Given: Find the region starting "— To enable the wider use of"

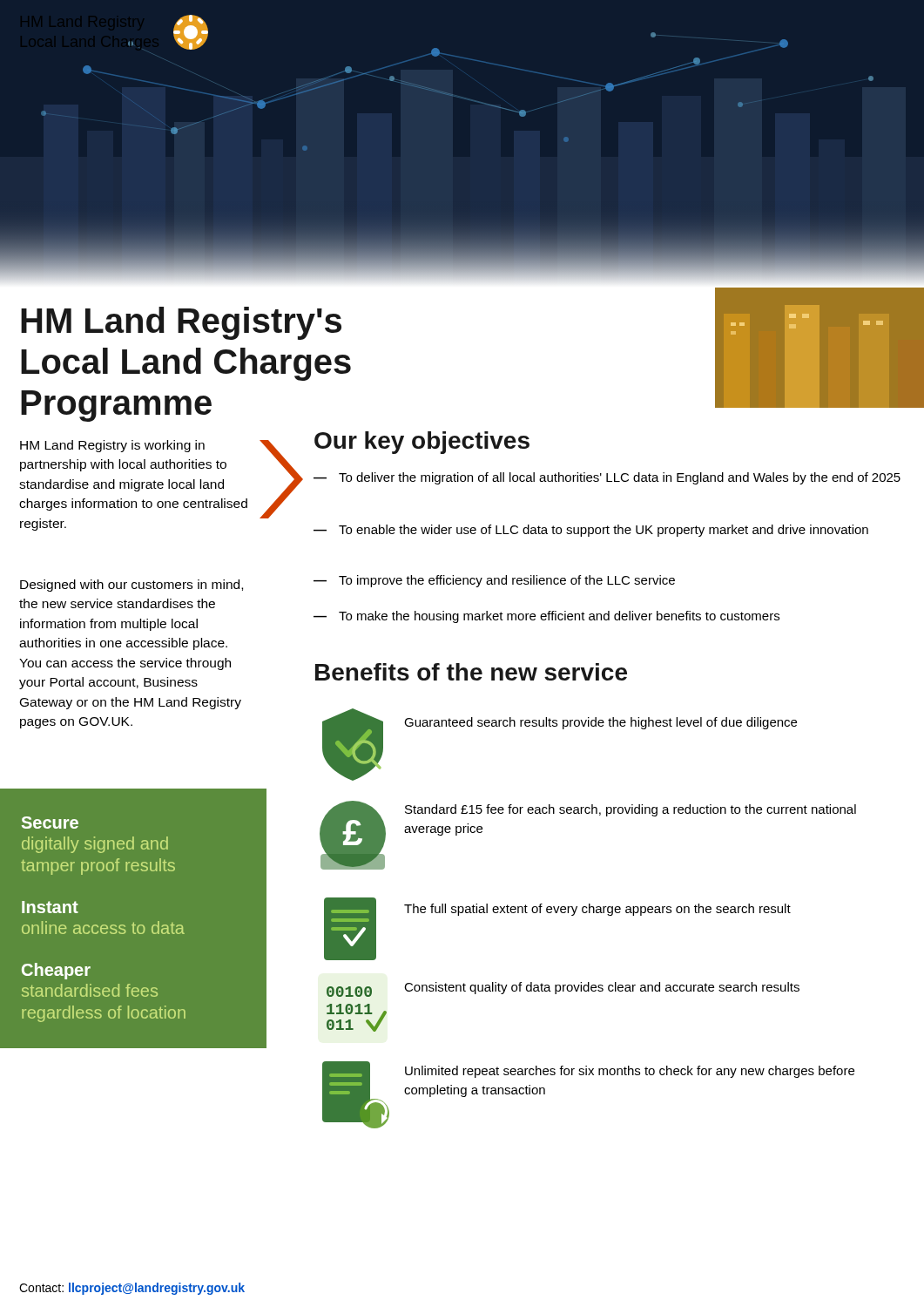Looking at the screenshot, I should click(610, 530).
